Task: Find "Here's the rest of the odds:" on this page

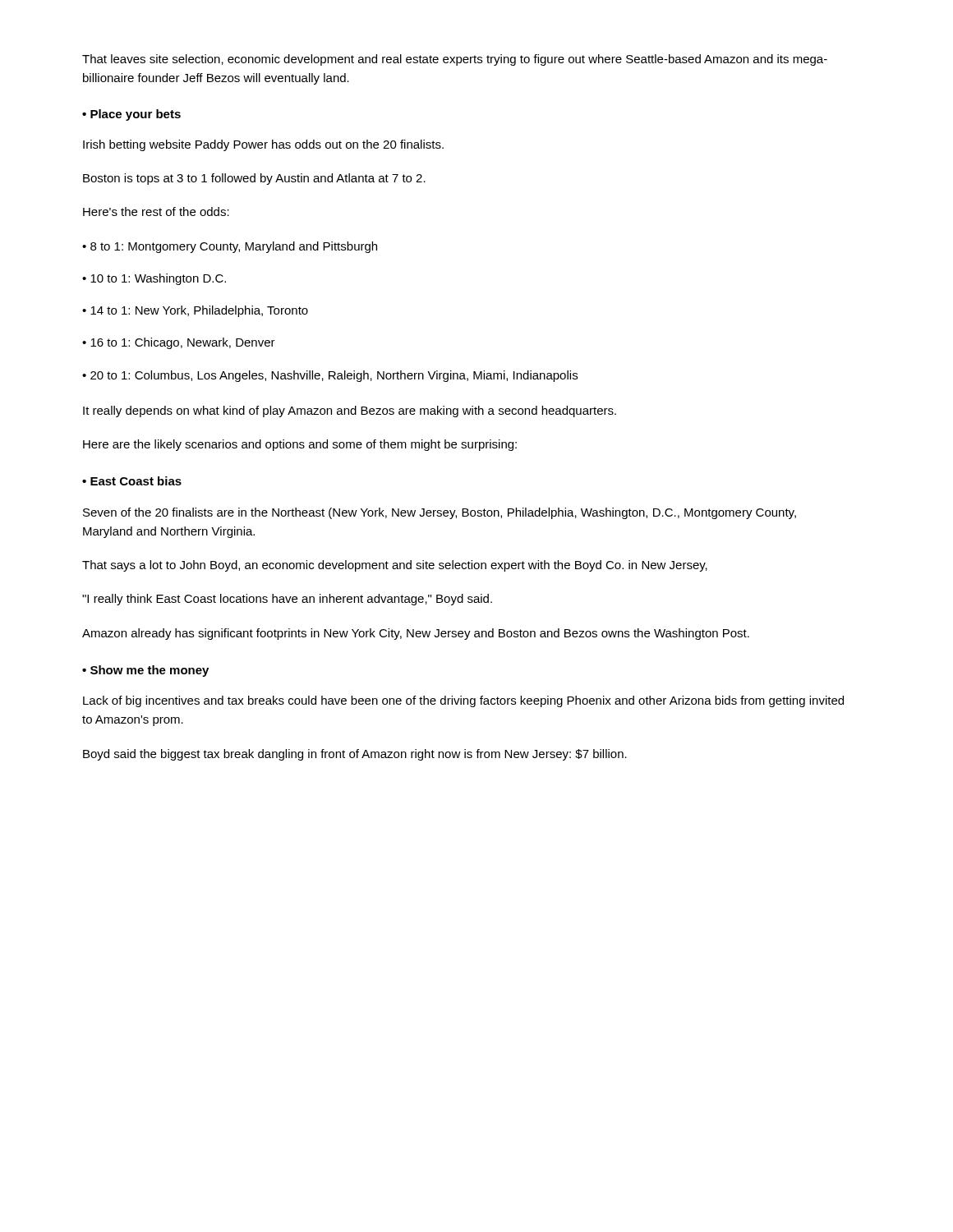Action: click(156, 212)
